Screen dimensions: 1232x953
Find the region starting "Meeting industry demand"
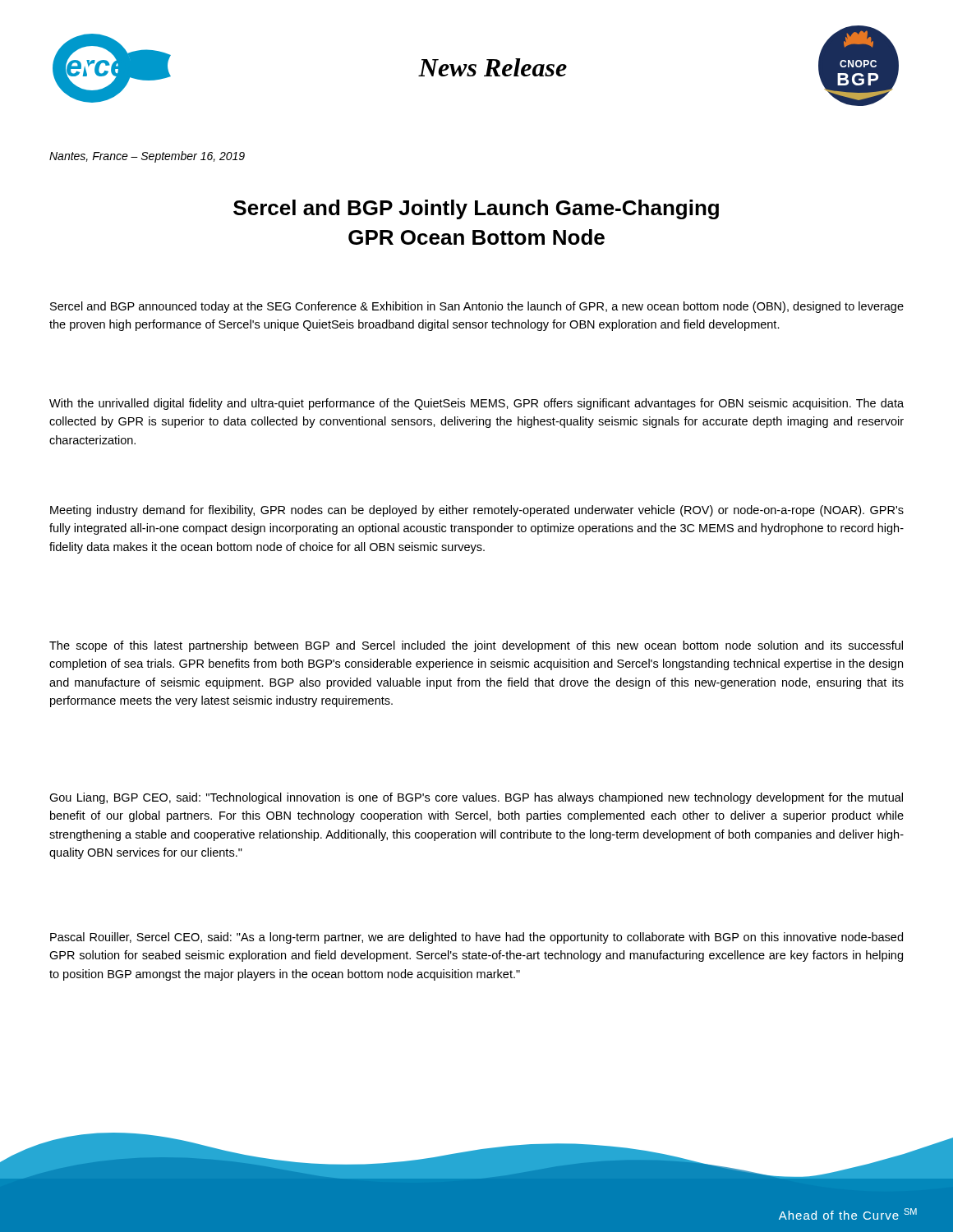tap(476, 529)
